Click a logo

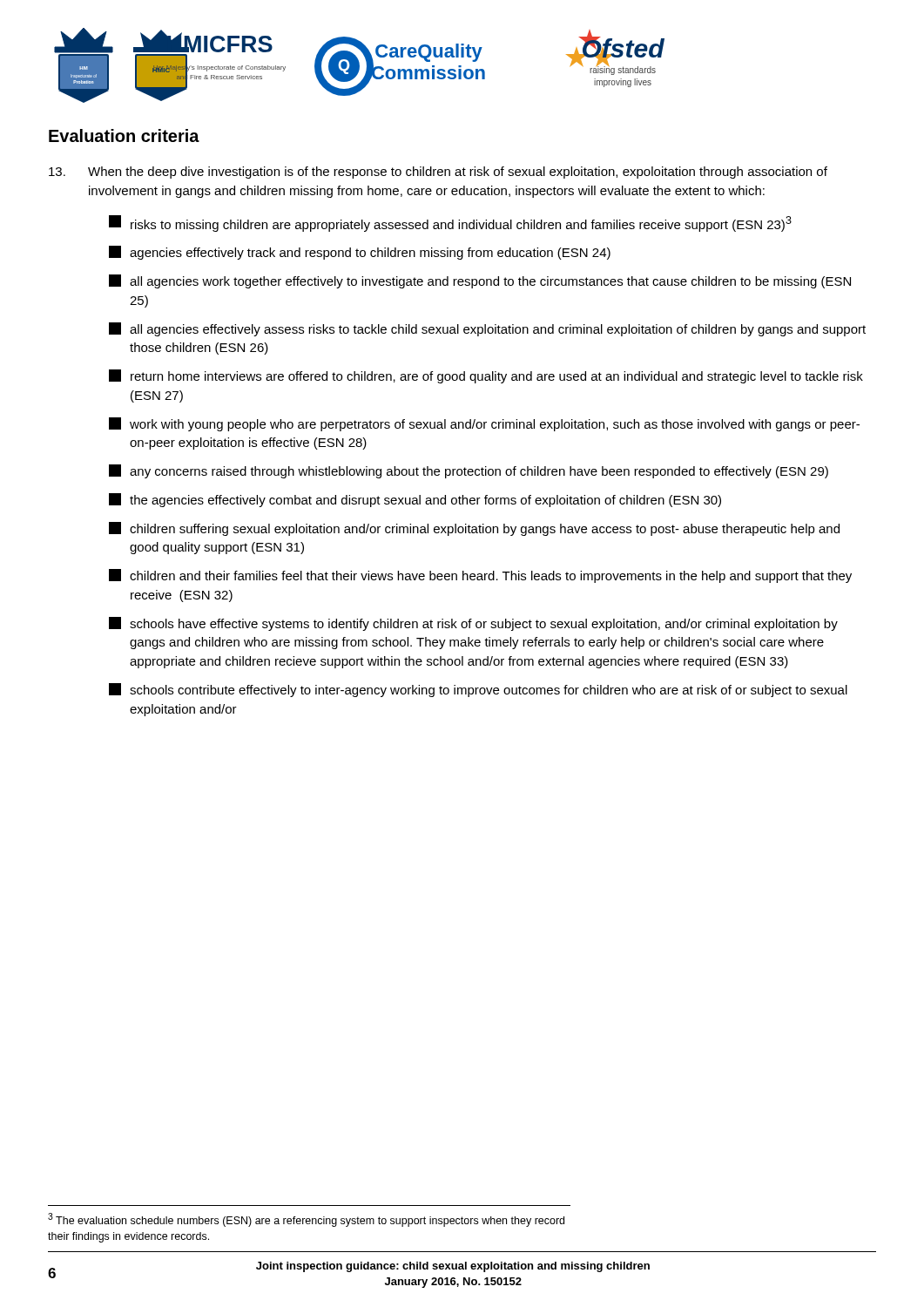tap(462, 66)
